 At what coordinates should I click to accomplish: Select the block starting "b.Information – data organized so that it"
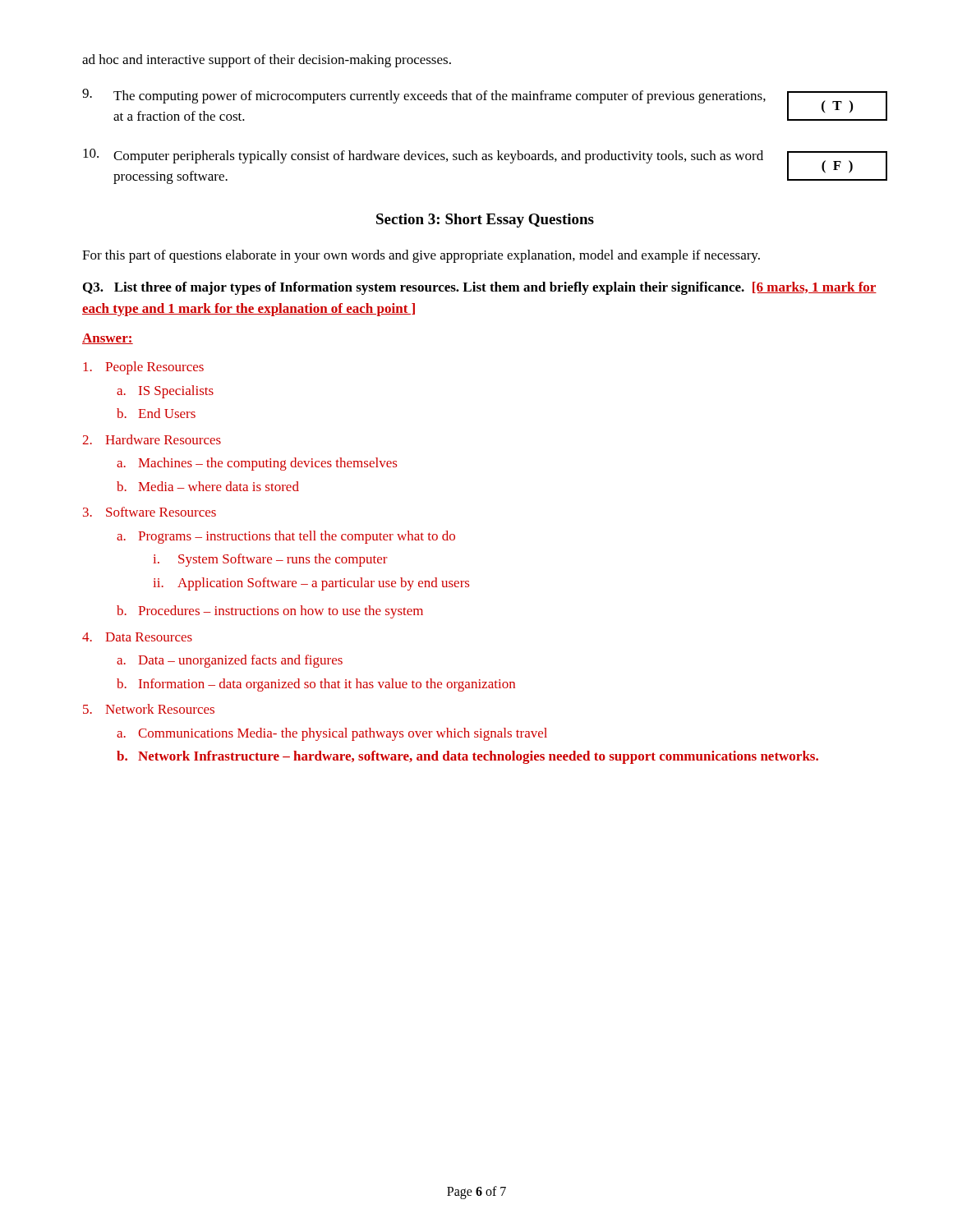tap(316, 684)
